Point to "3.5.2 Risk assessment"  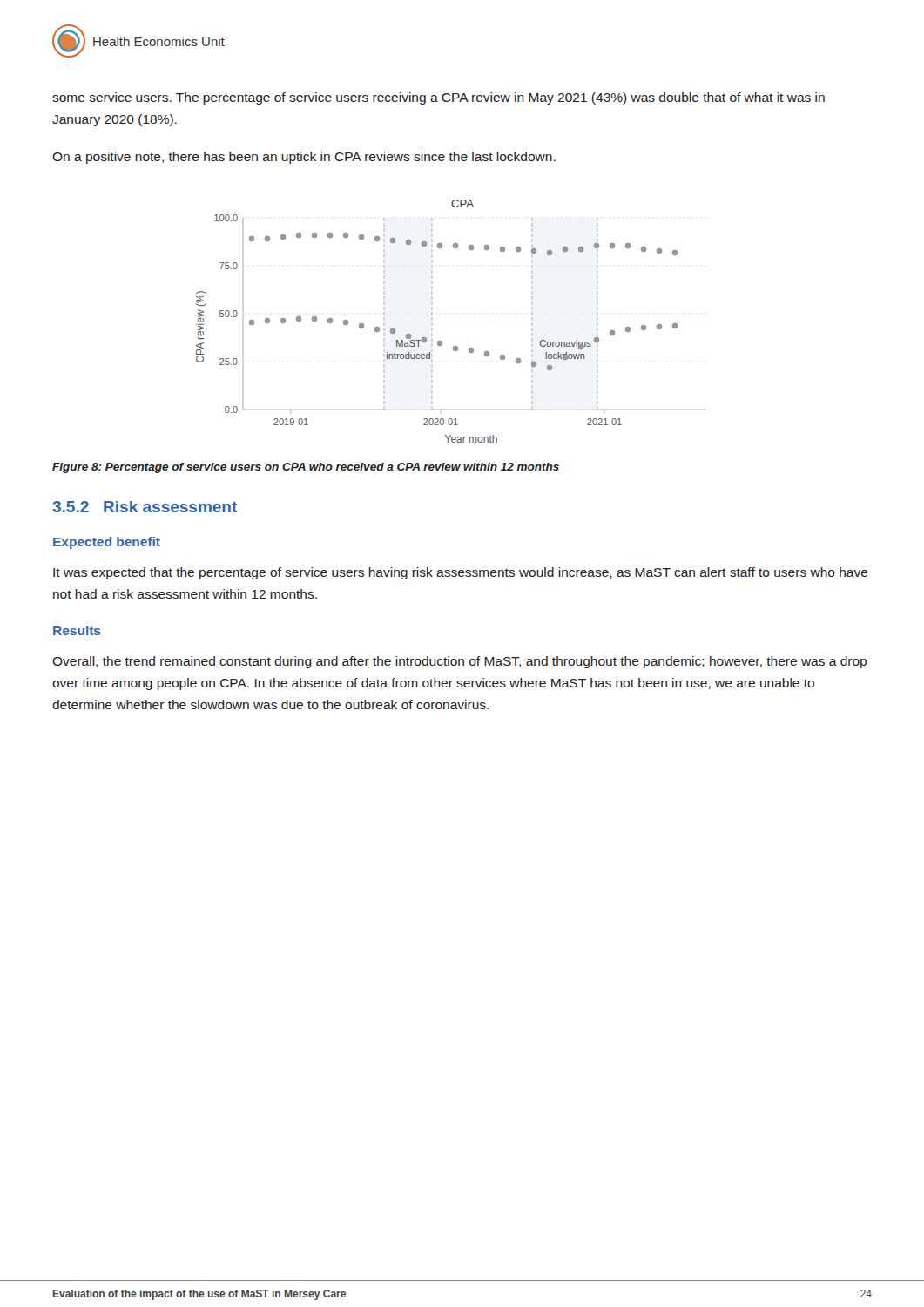coord(145,507)
